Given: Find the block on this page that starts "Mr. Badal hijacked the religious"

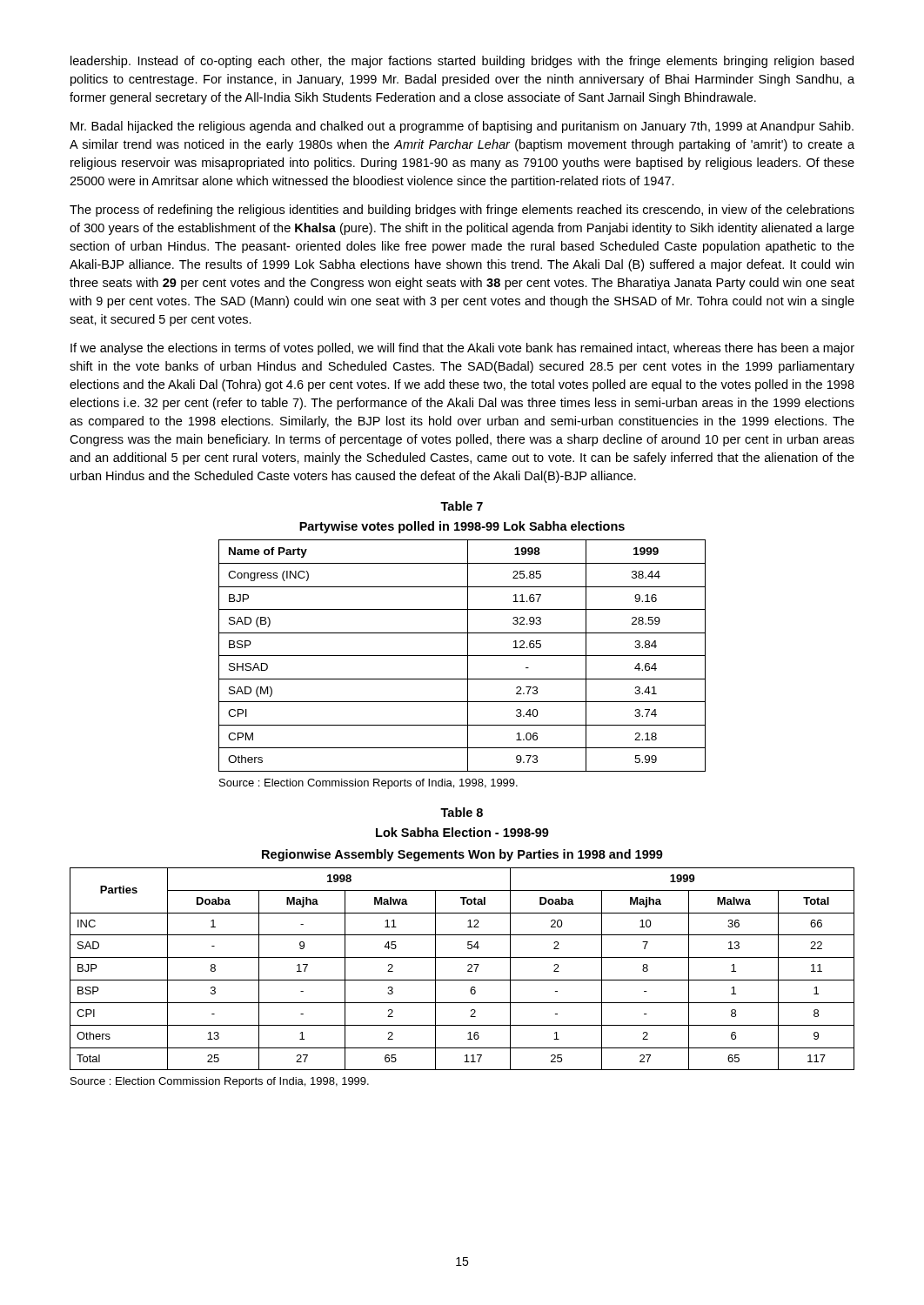Looking at the screenshot, I should point(462,154).
